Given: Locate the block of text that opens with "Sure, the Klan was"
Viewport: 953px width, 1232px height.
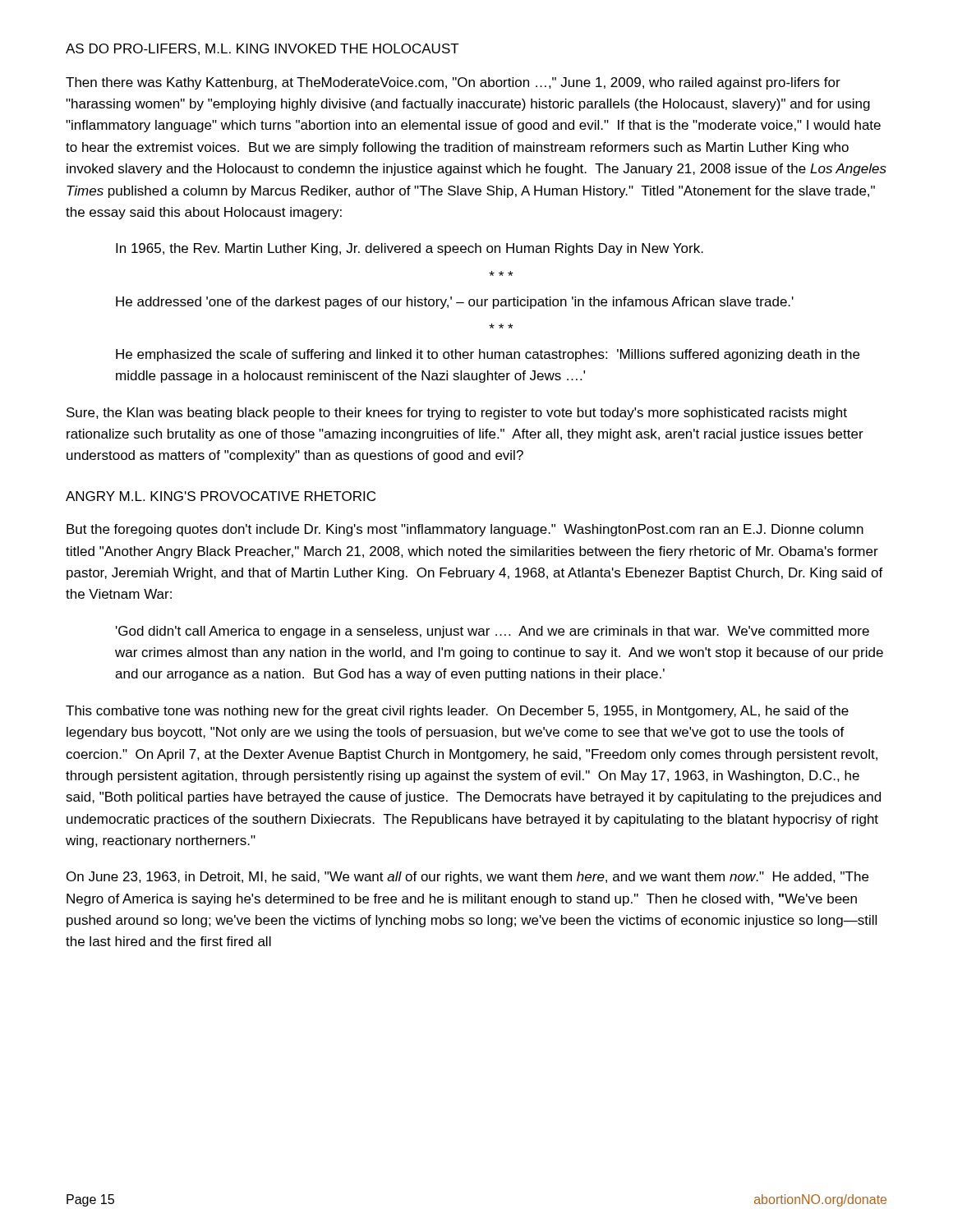Looking at the screenshot, I should 464,434.
